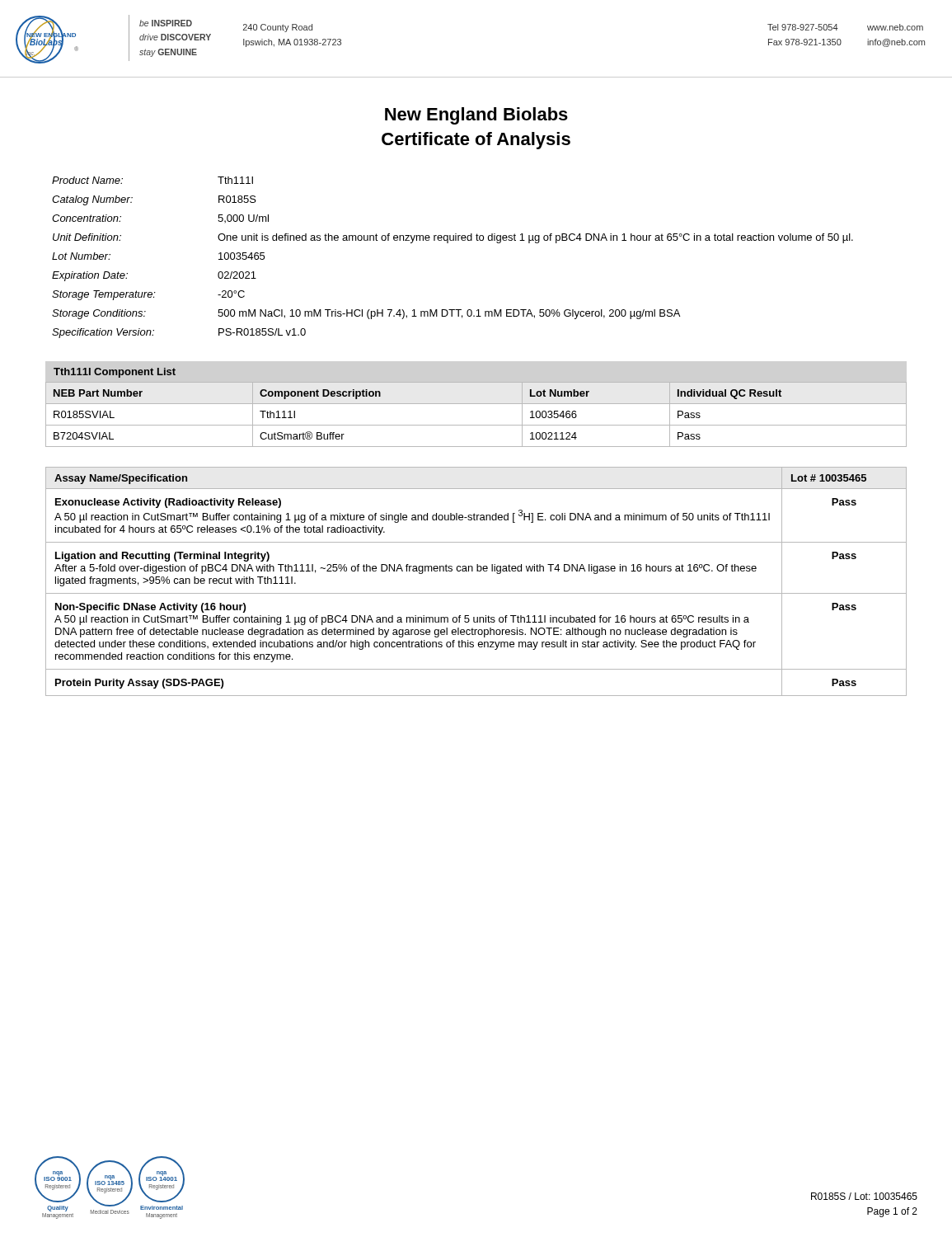This screenshot has height=1237, width=952.
Task: Point to the block starting "Tth111I Component List"
Action: (x=115, y=371)
